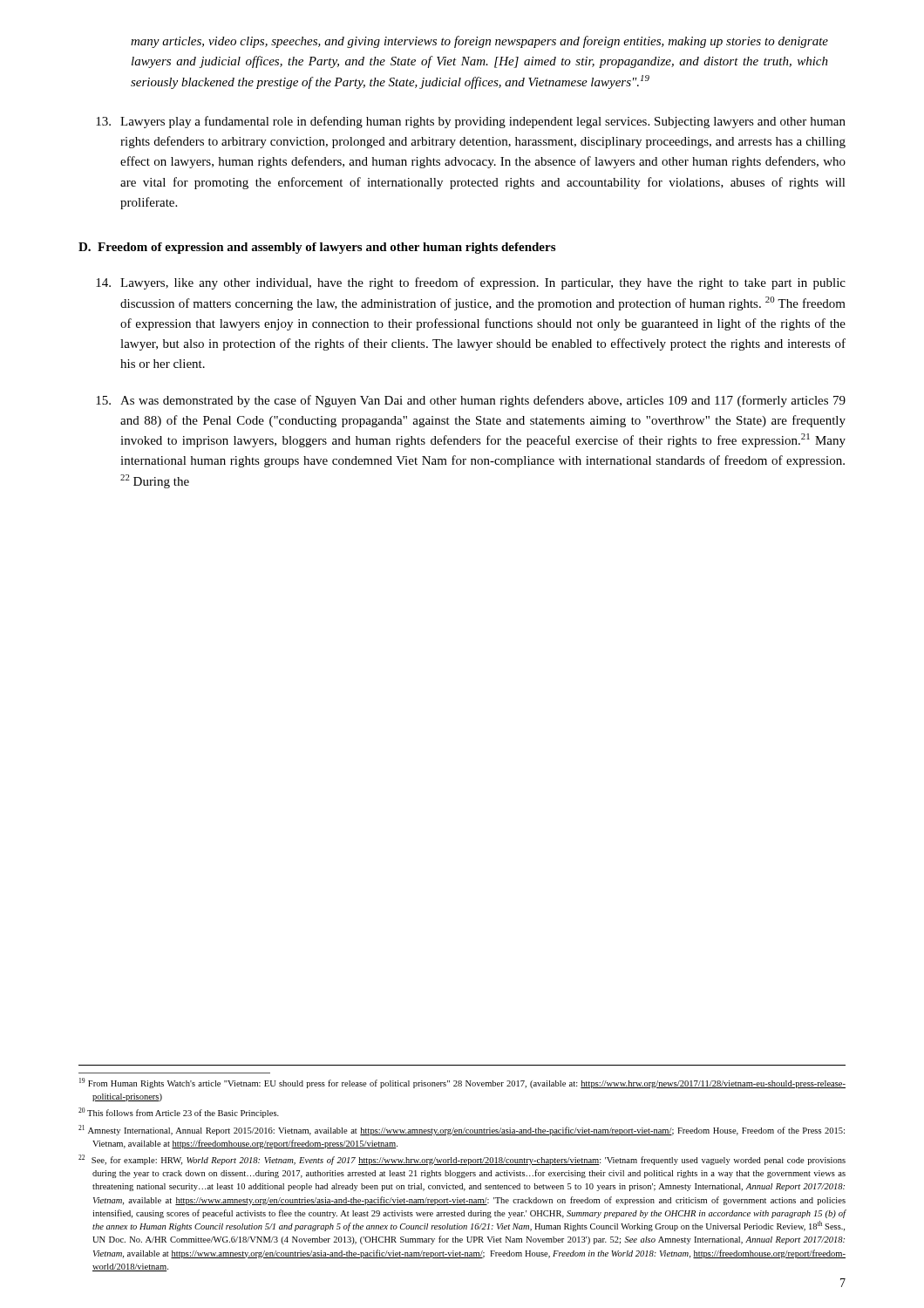The height and width of the screenshot is (1308, 924).
Task: Find the footnote that reads "21 Amnesty International, Annual Report 2015/2016: Vietnam,"
Action: pyautogui.click(x=462, y=1136)
